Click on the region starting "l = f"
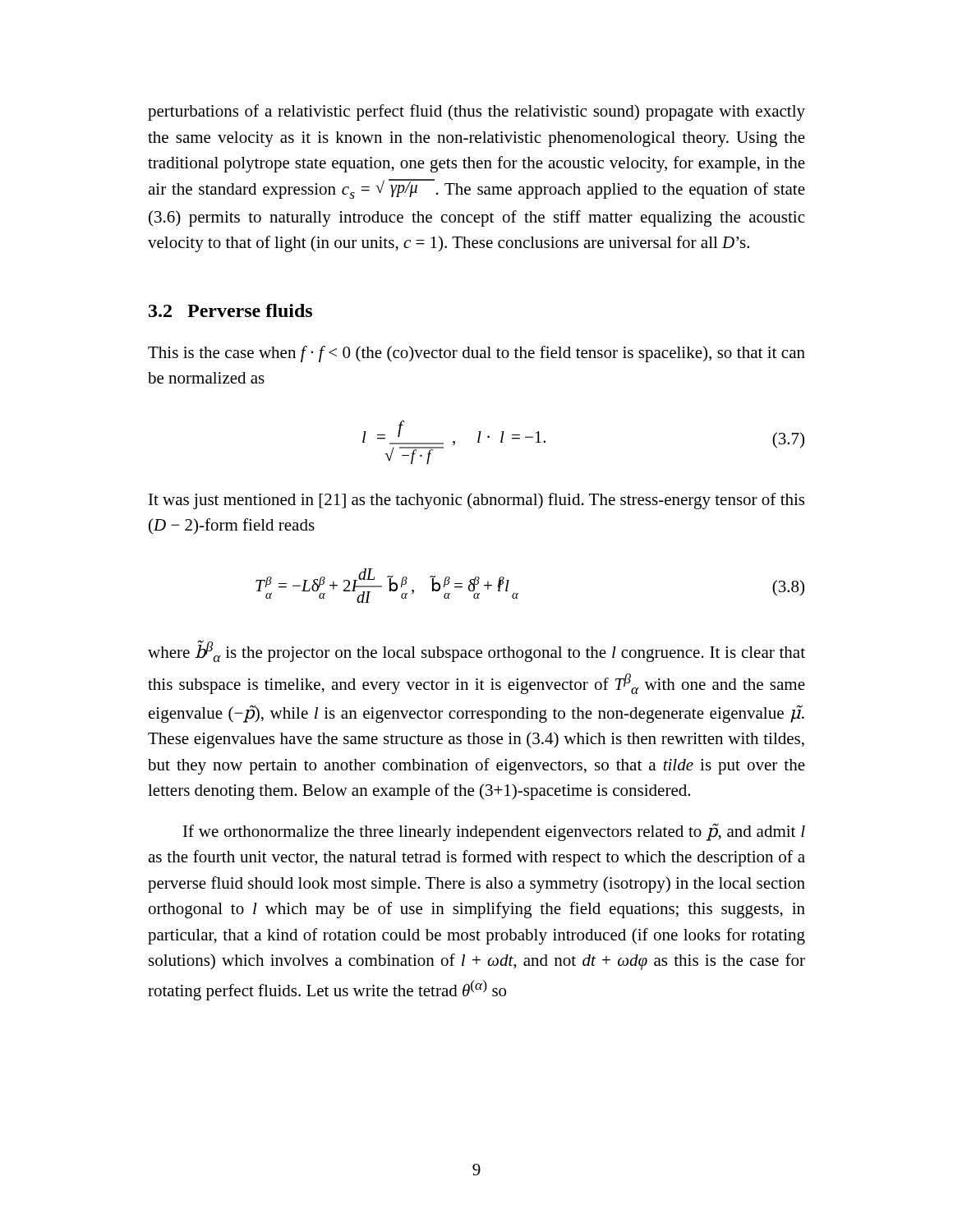 pos(410,443)
